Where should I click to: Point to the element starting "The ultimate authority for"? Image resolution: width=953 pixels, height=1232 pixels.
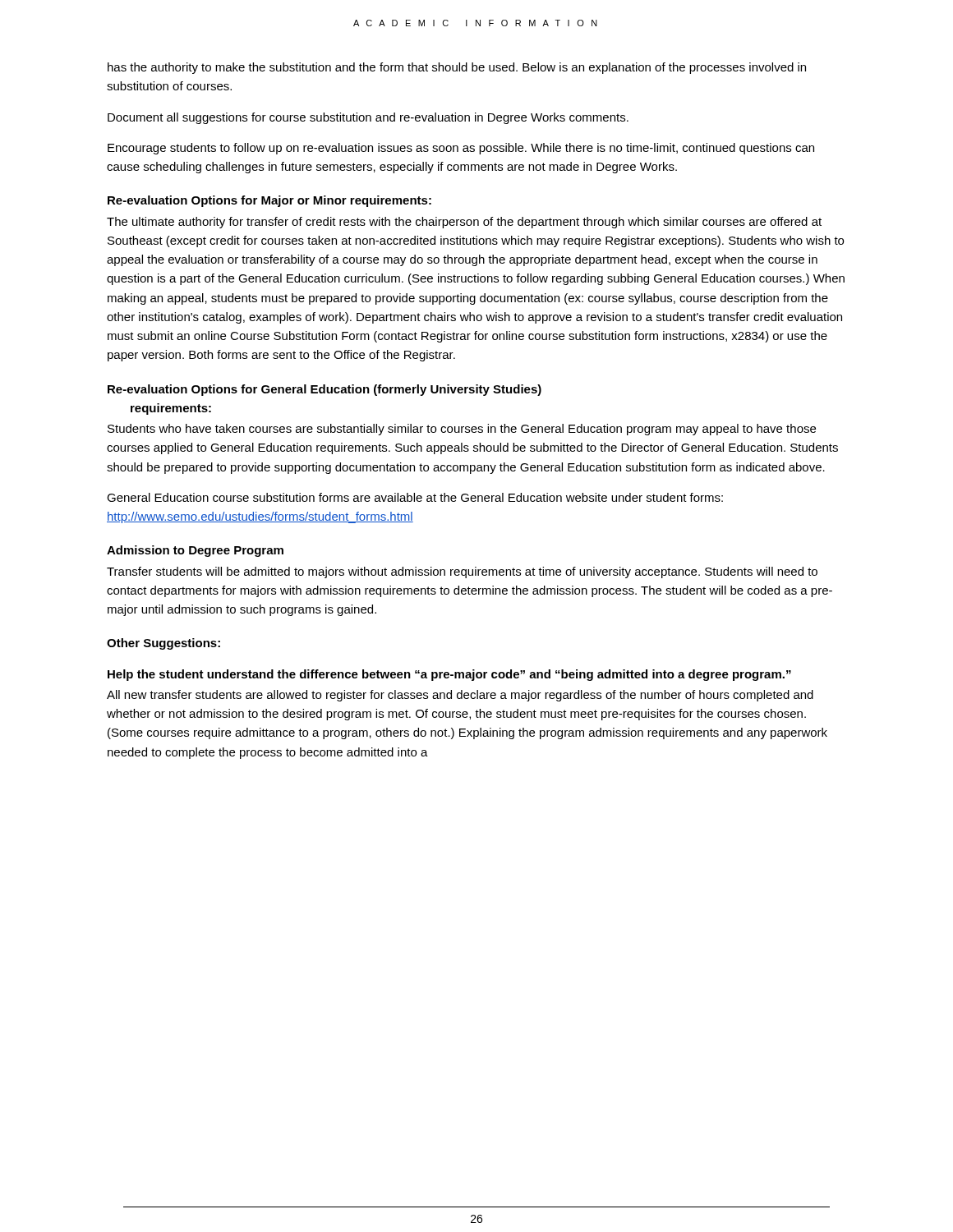(x=476, y=288)
